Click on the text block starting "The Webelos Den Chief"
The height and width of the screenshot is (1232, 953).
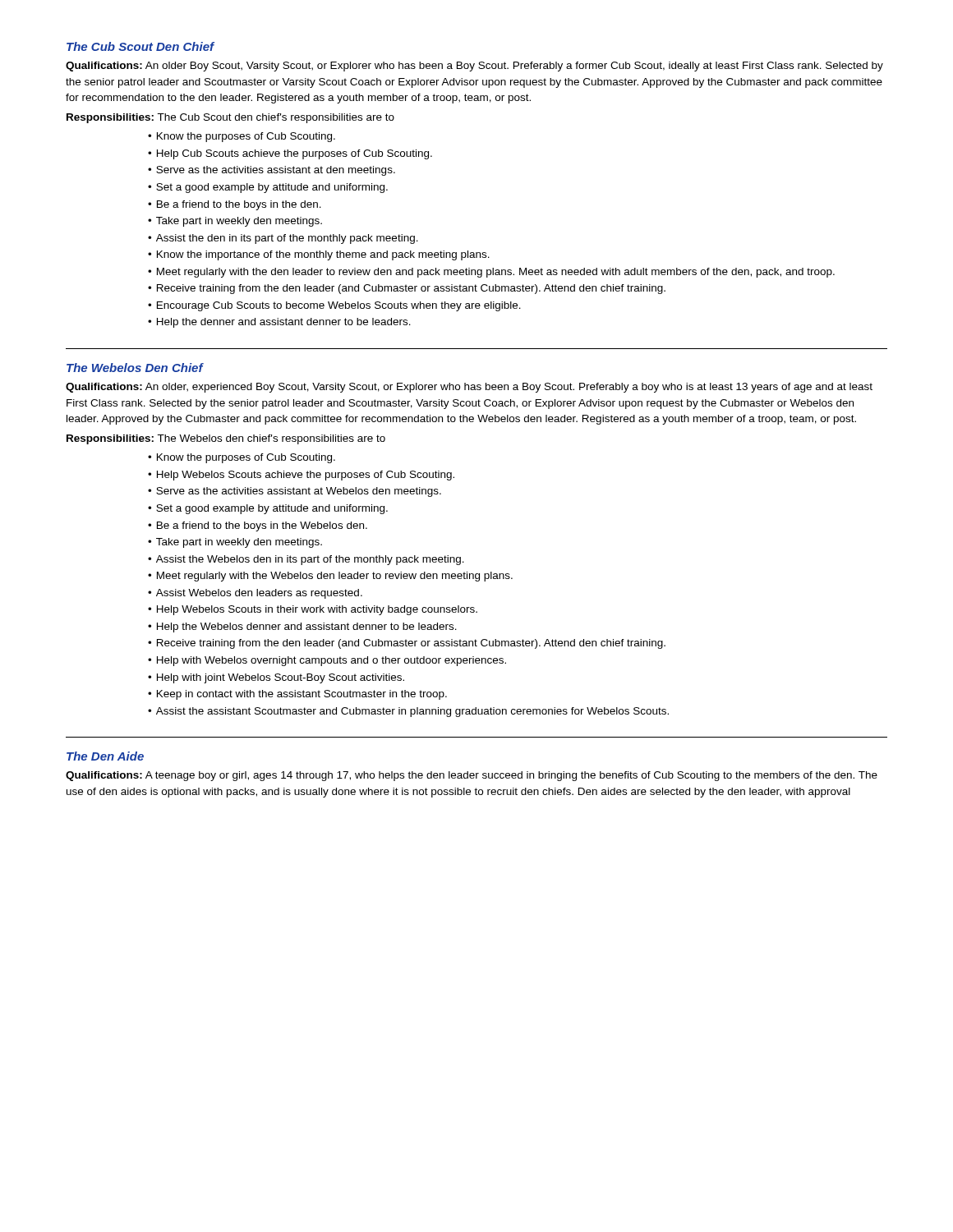(134, 368)
